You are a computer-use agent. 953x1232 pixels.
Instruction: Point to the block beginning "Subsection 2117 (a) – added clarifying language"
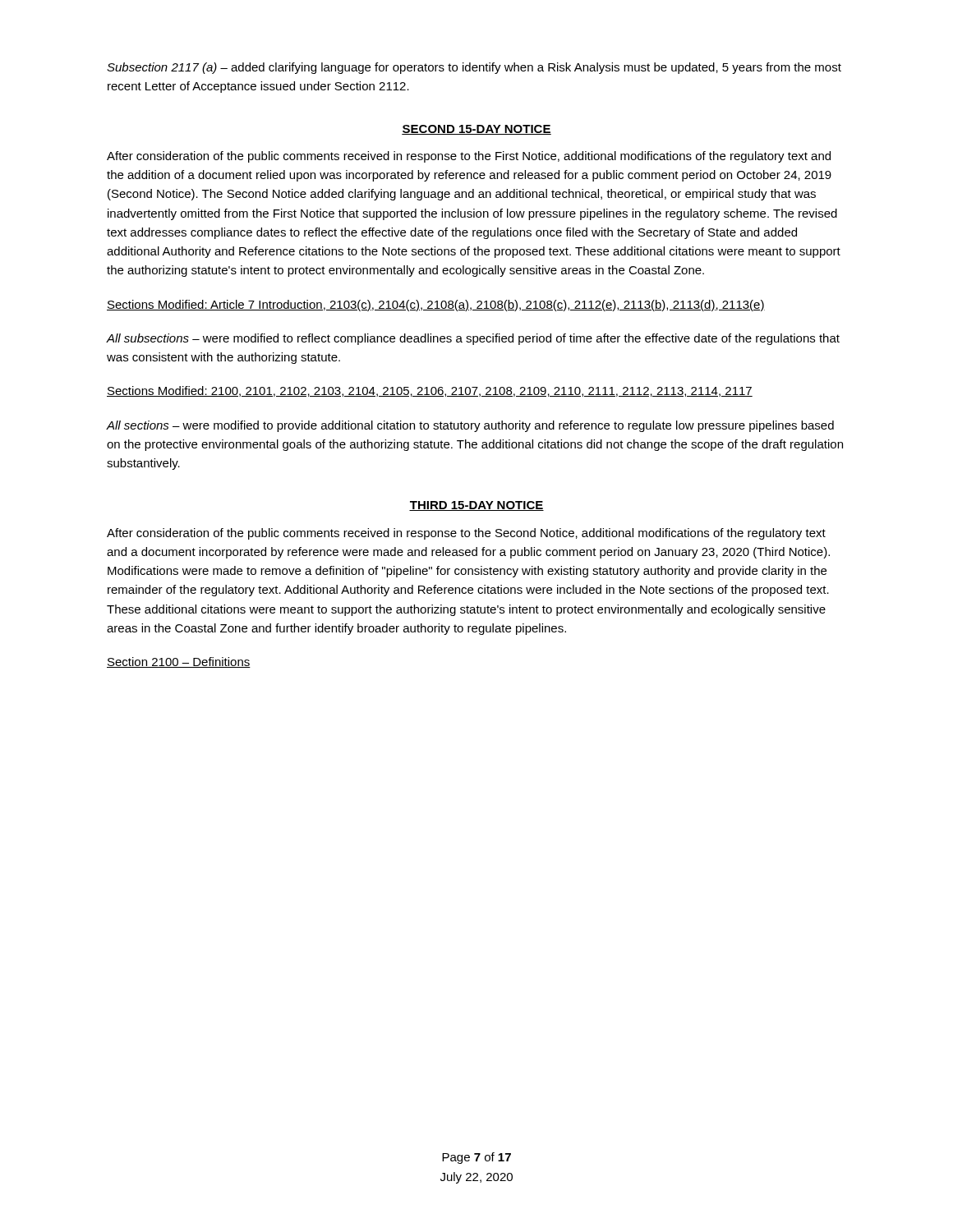coord(474,77)
